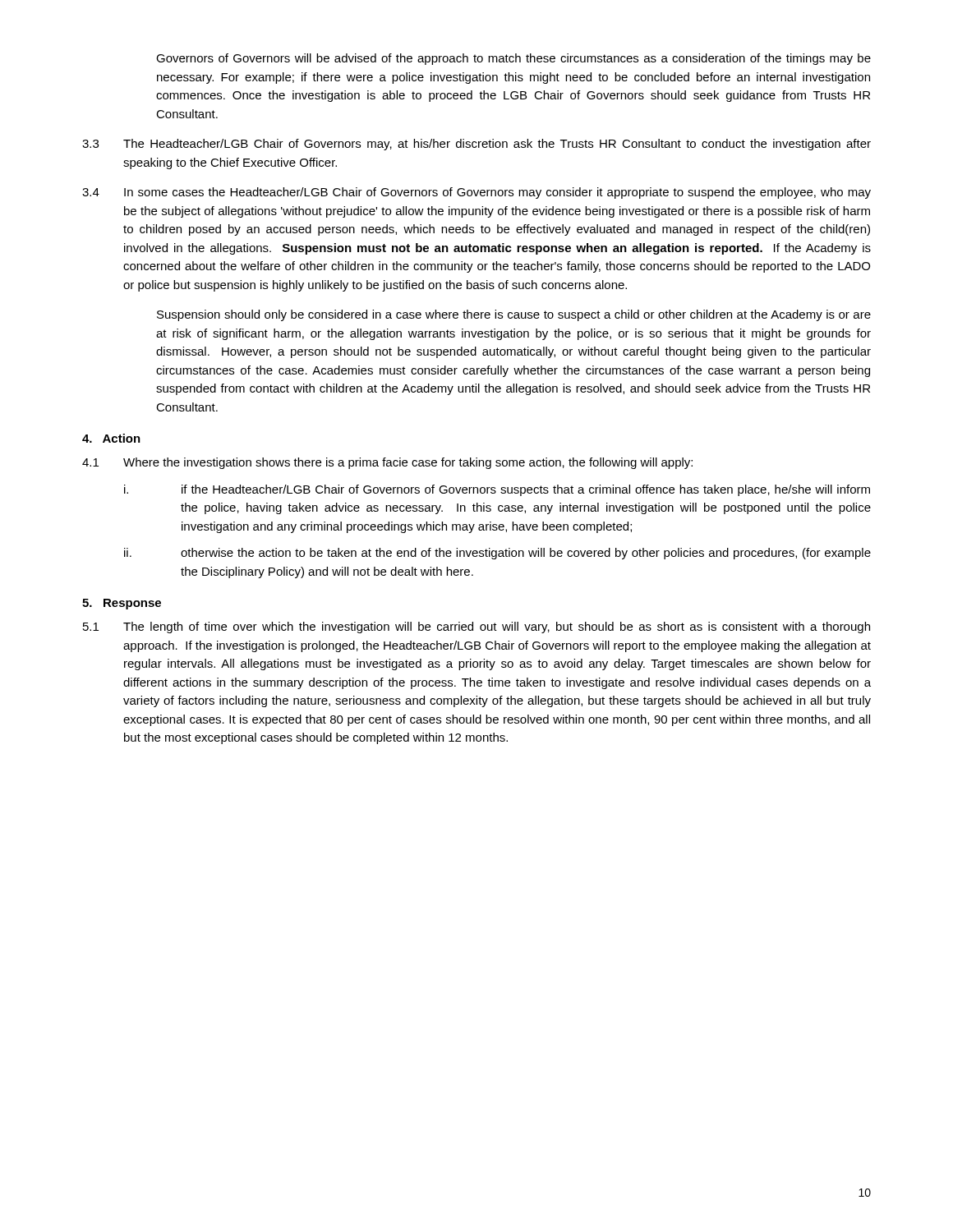
Task: Find the element starting "3 The Headteacher/LGB Chair of Governors"
Action: click(x=476, y=153)
